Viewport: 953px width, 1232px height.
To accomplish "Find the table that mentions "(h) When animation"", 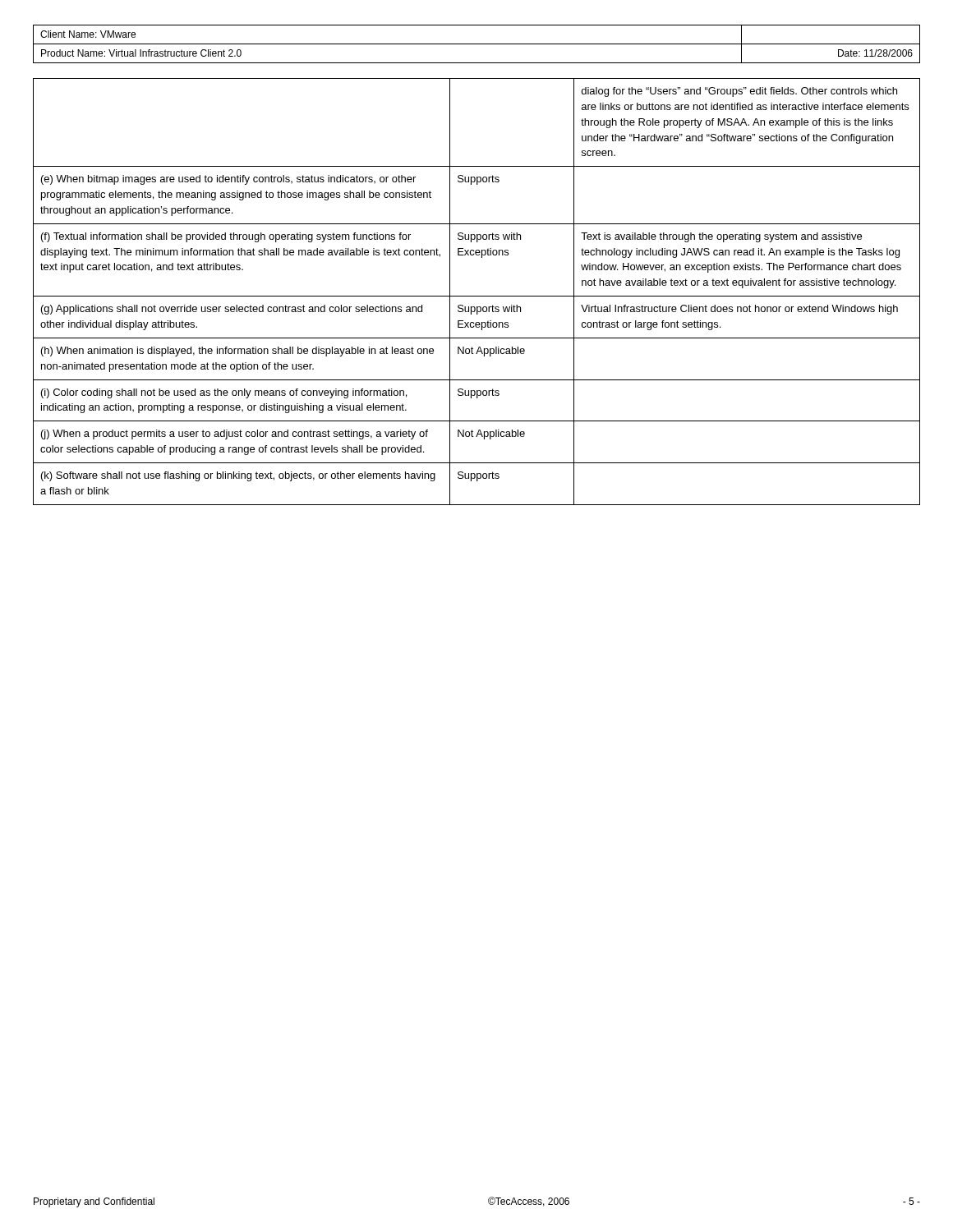I will pyautogui.click(x=476, y=291).
